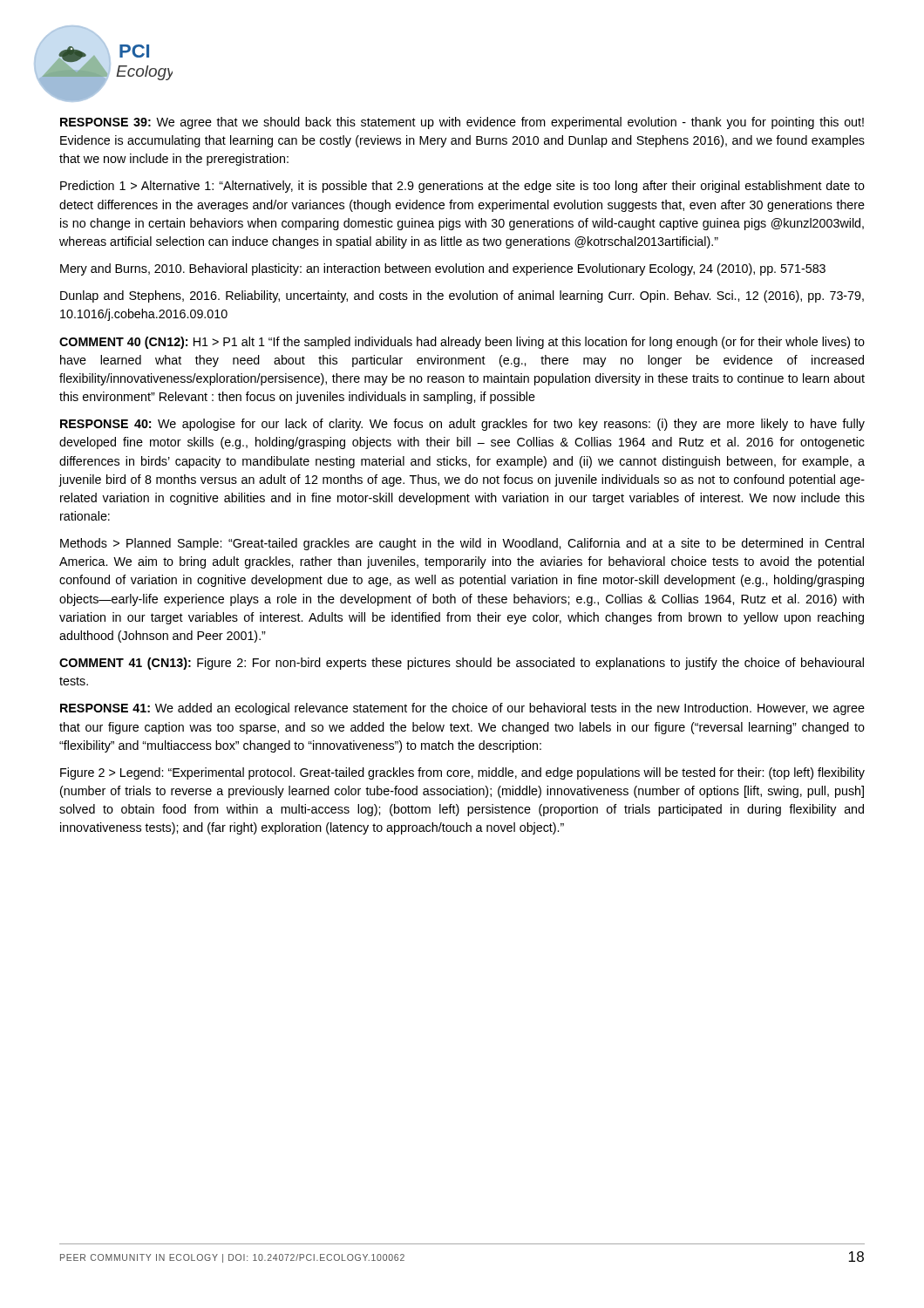
Task: Locate the block of text that opens with "RESPONSE 39: We"
Action: 462,141
